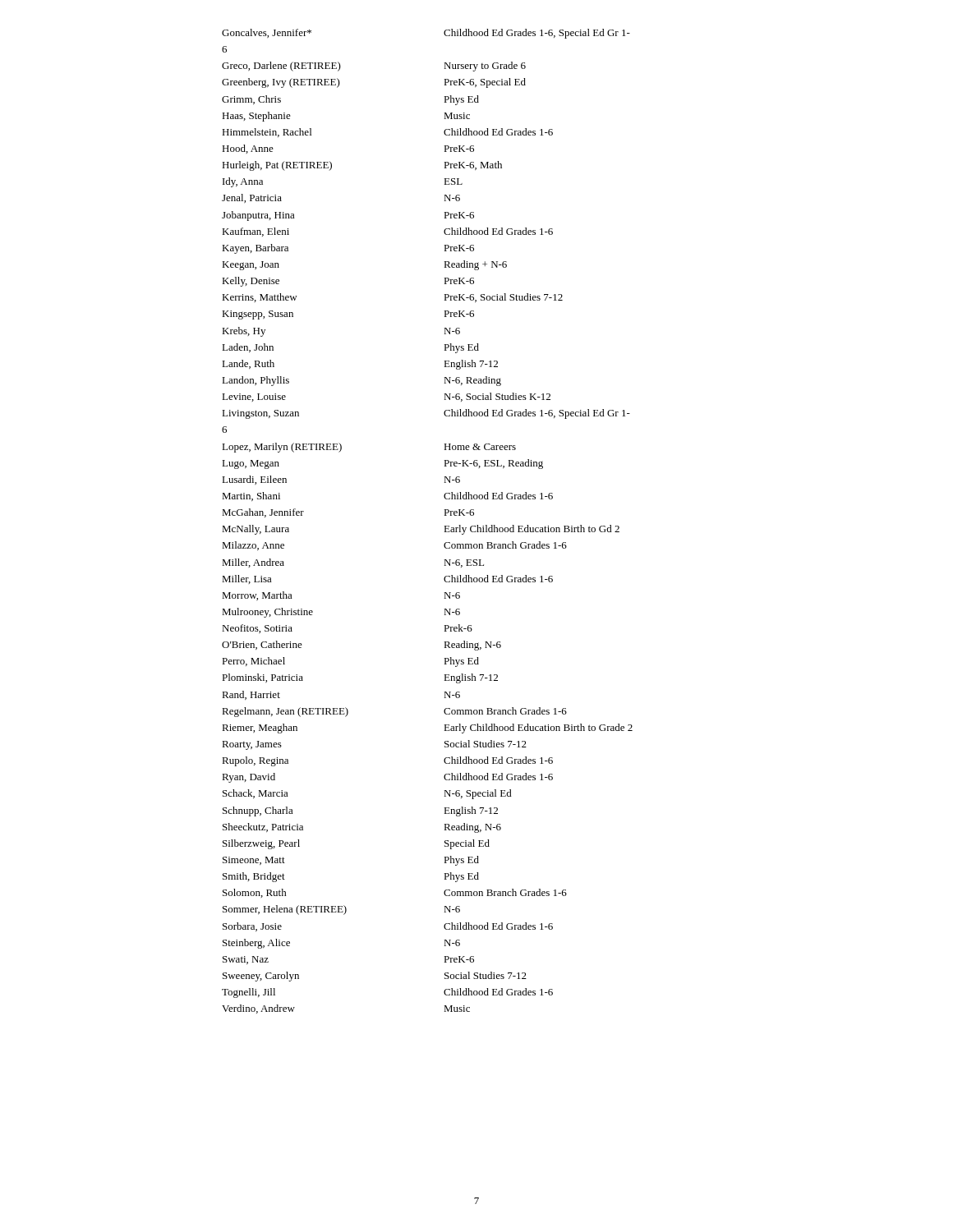953x1232 pixels.
Task: Click where it says "Miller, Andrea N-6, ESL"
Action: [257, 563]
